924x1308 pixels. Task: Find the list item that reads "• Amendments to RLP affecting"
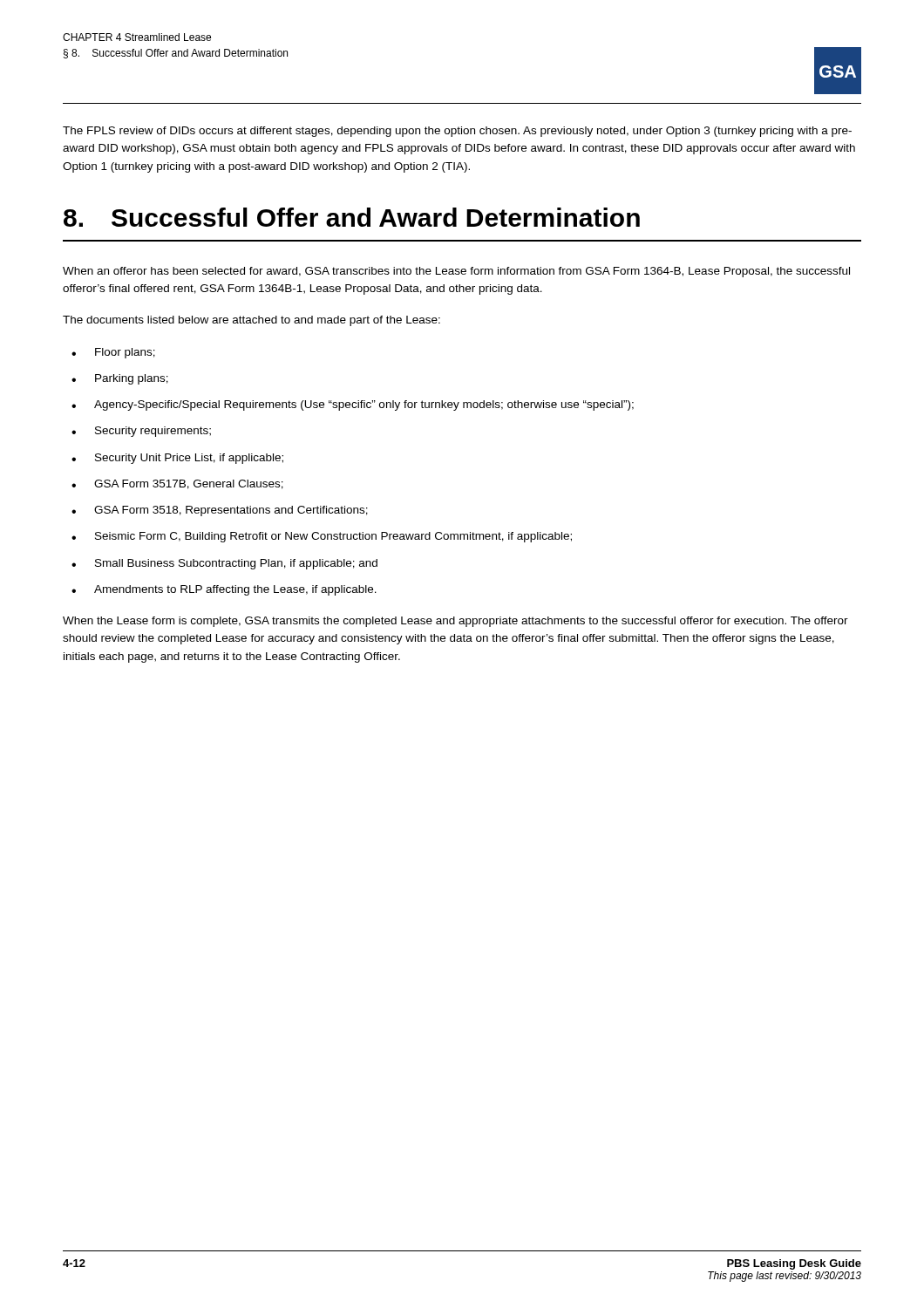(224, 590)
